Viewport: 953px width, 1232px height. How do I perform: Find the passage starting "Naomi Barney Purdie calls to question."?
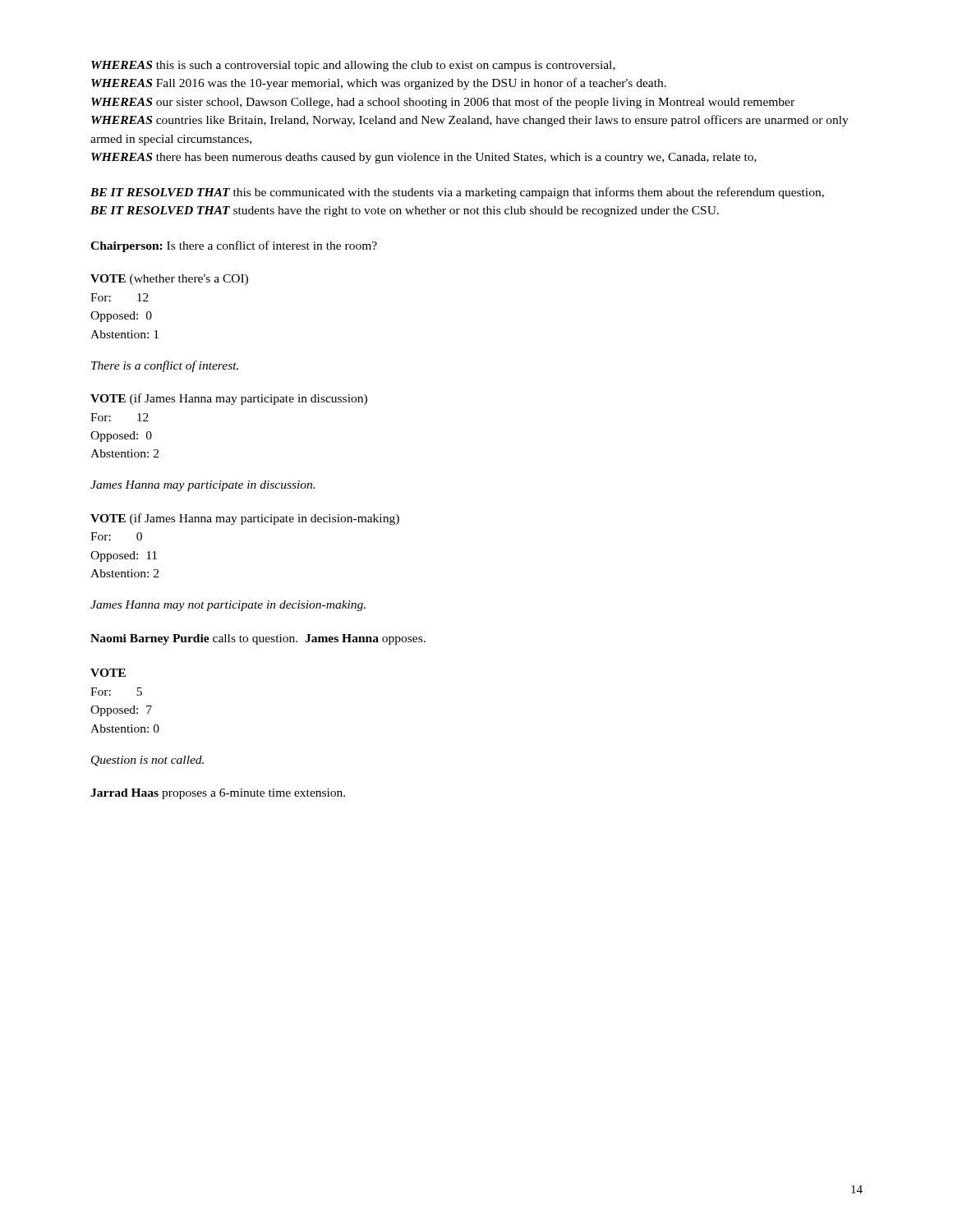[258, 639]
